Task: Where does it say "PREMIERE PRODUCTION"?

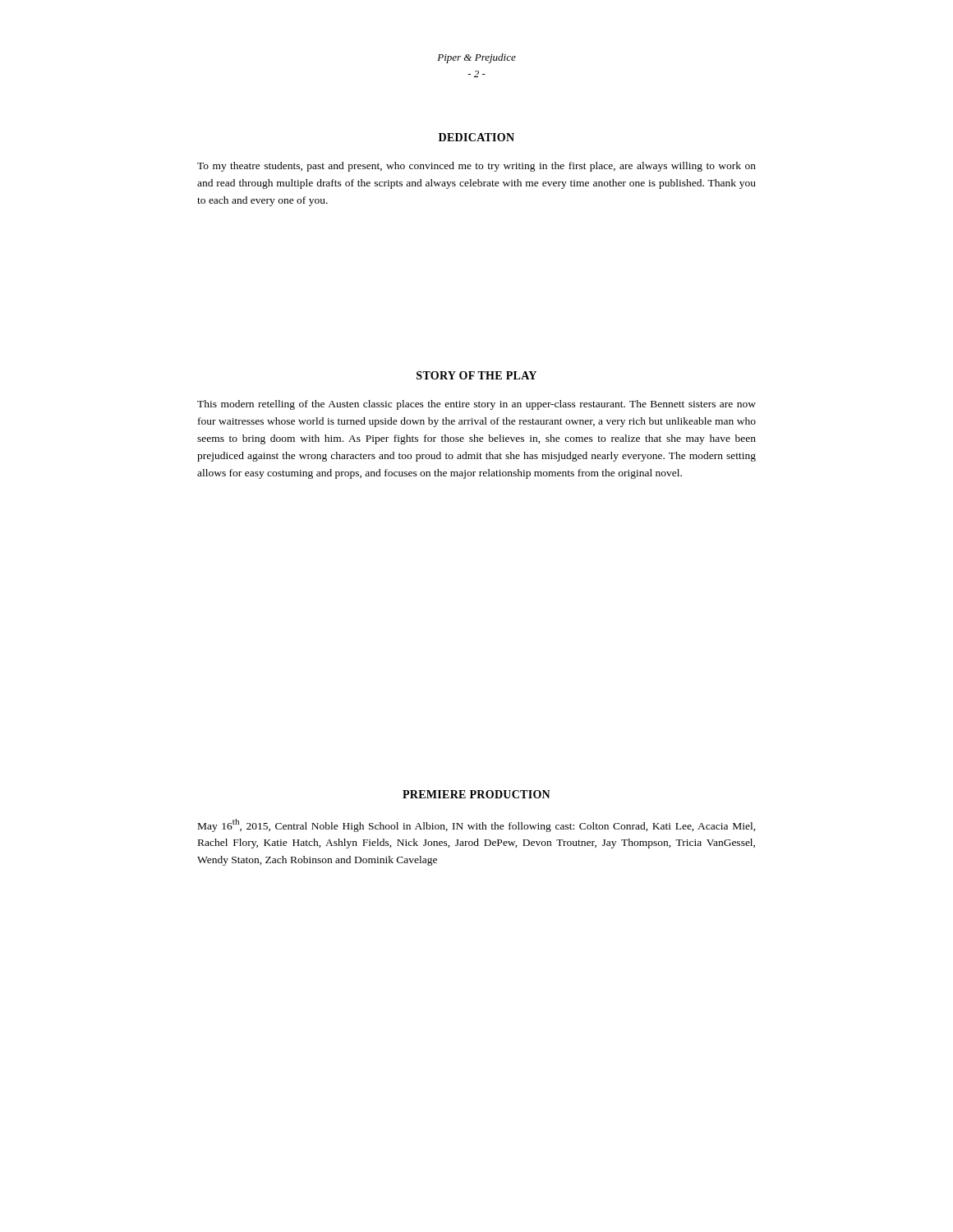Action: 476,795
